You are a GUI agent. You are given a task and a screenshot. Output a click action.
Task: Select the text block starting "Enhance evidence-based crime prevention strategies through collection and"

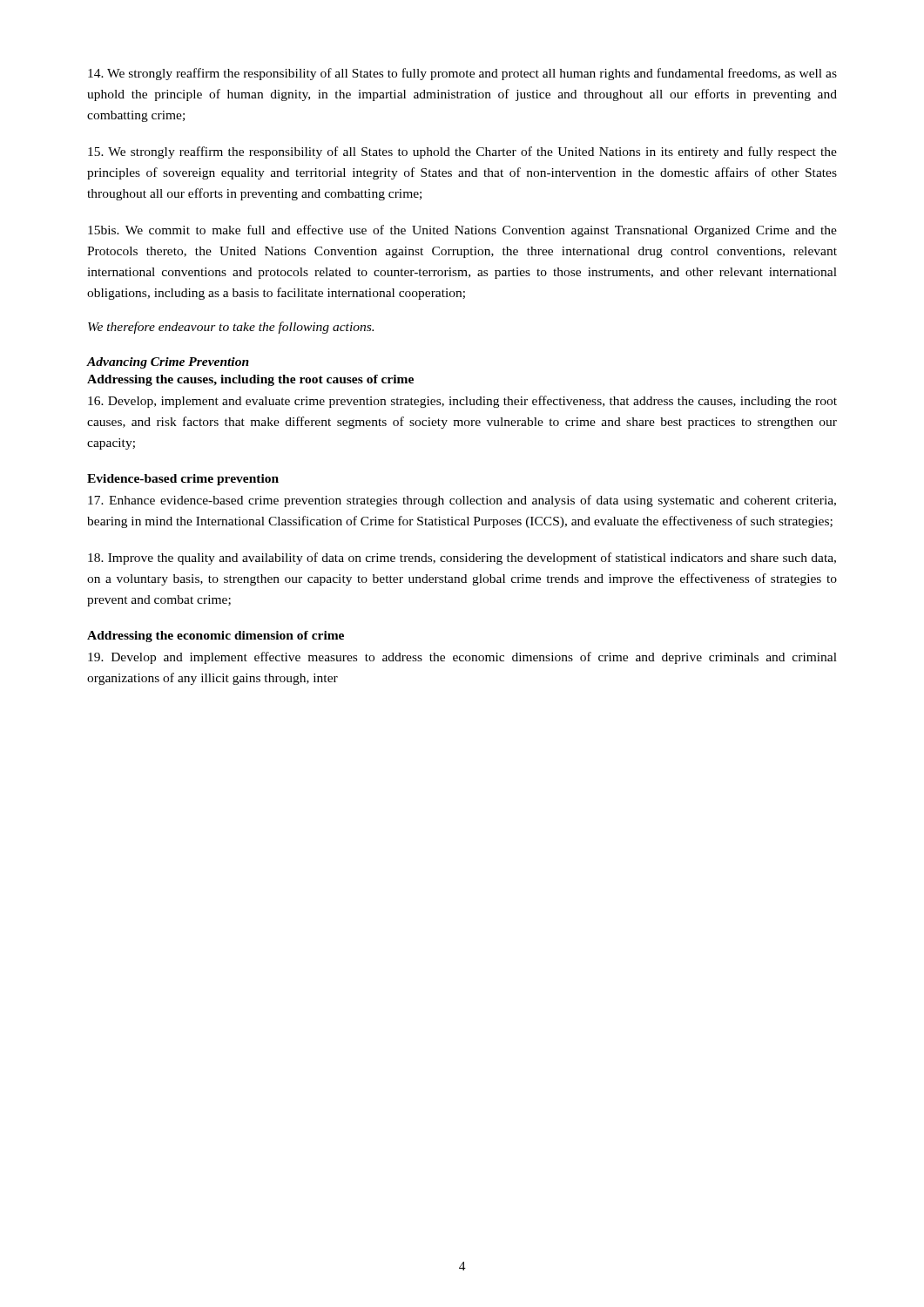[462, 510]
